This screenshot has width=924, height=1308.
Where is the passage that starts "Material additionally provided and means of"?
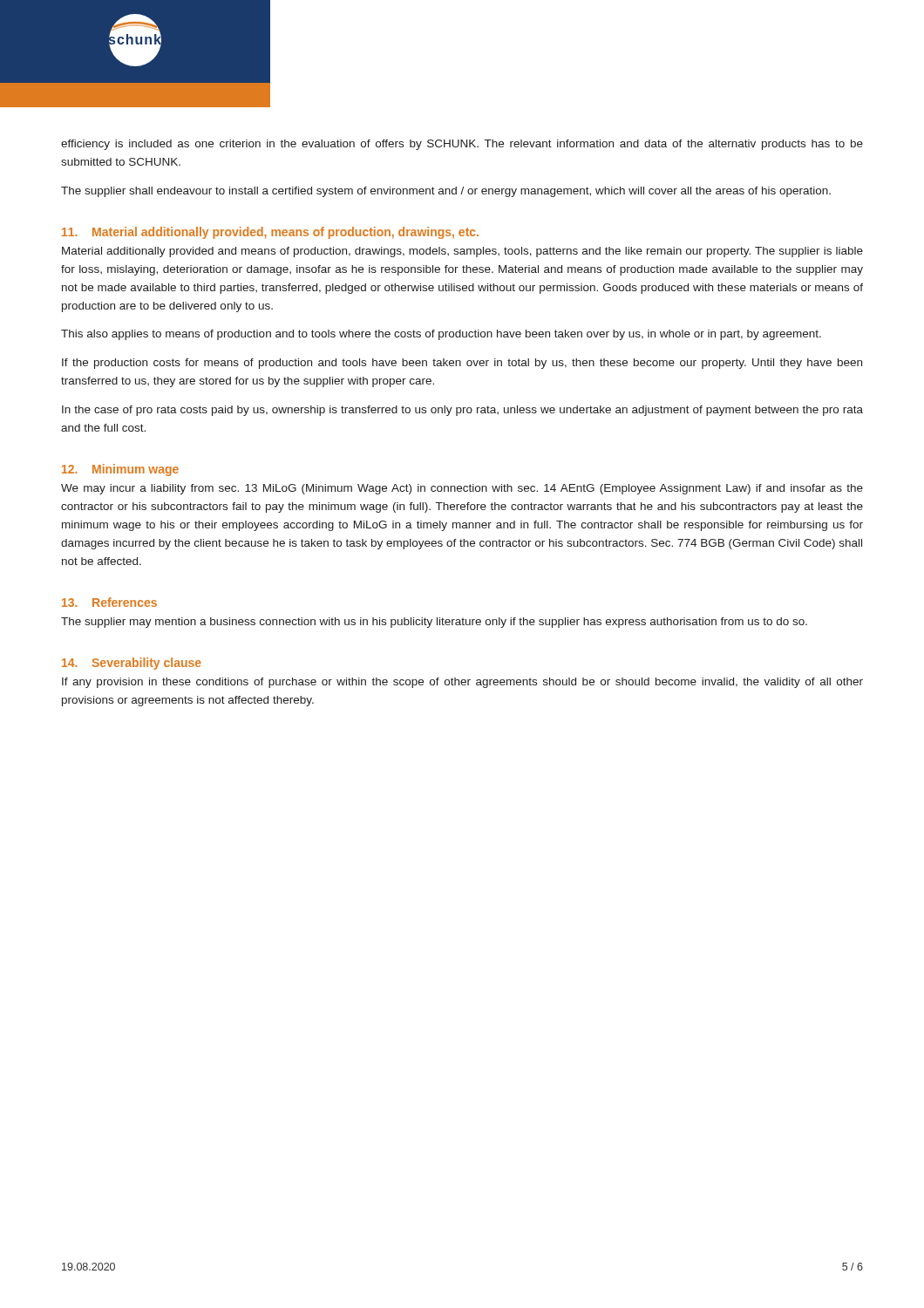coord(462,278)
